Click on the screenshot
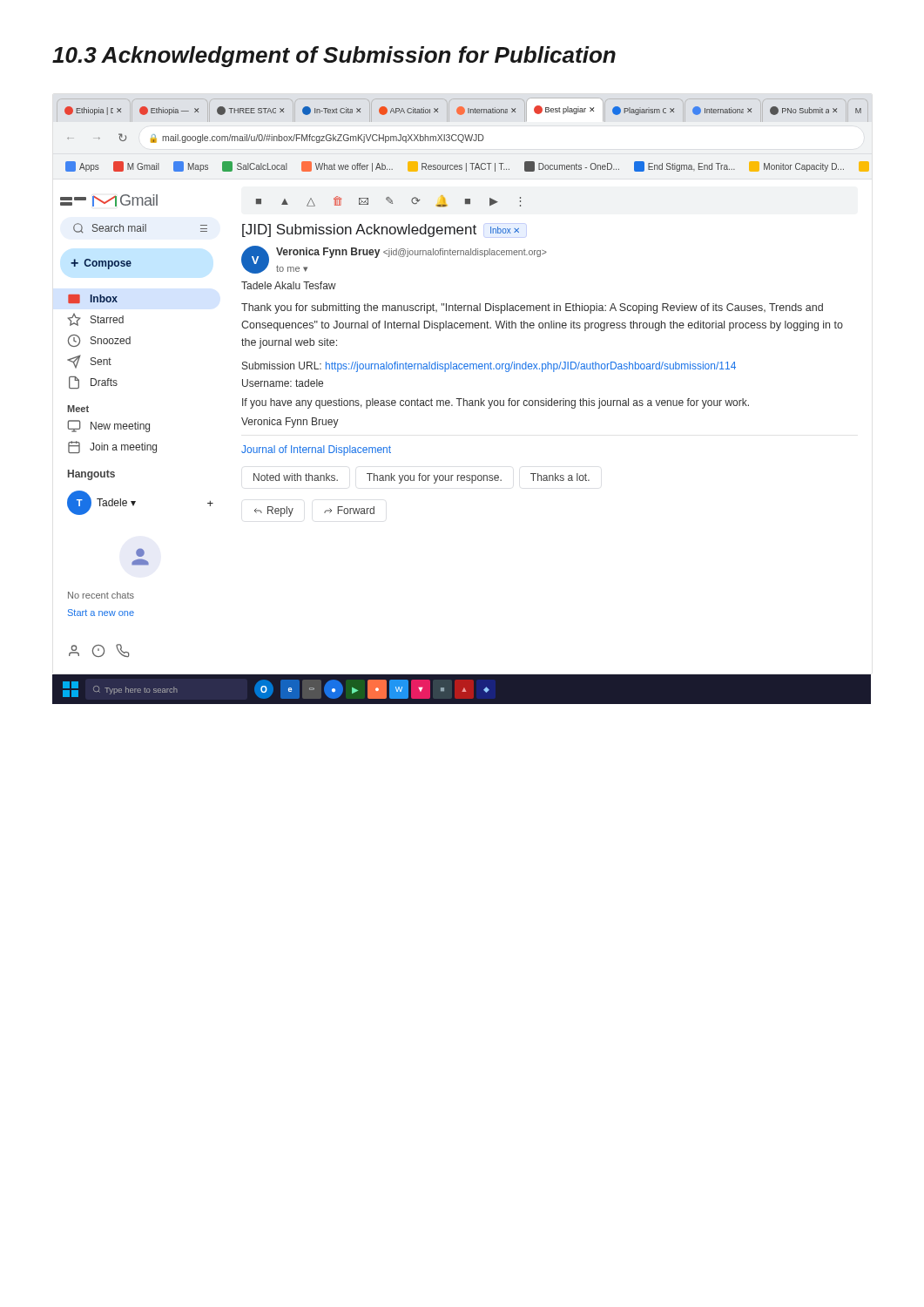This screenshot has height=1307, width=924. tap(462, 399)
